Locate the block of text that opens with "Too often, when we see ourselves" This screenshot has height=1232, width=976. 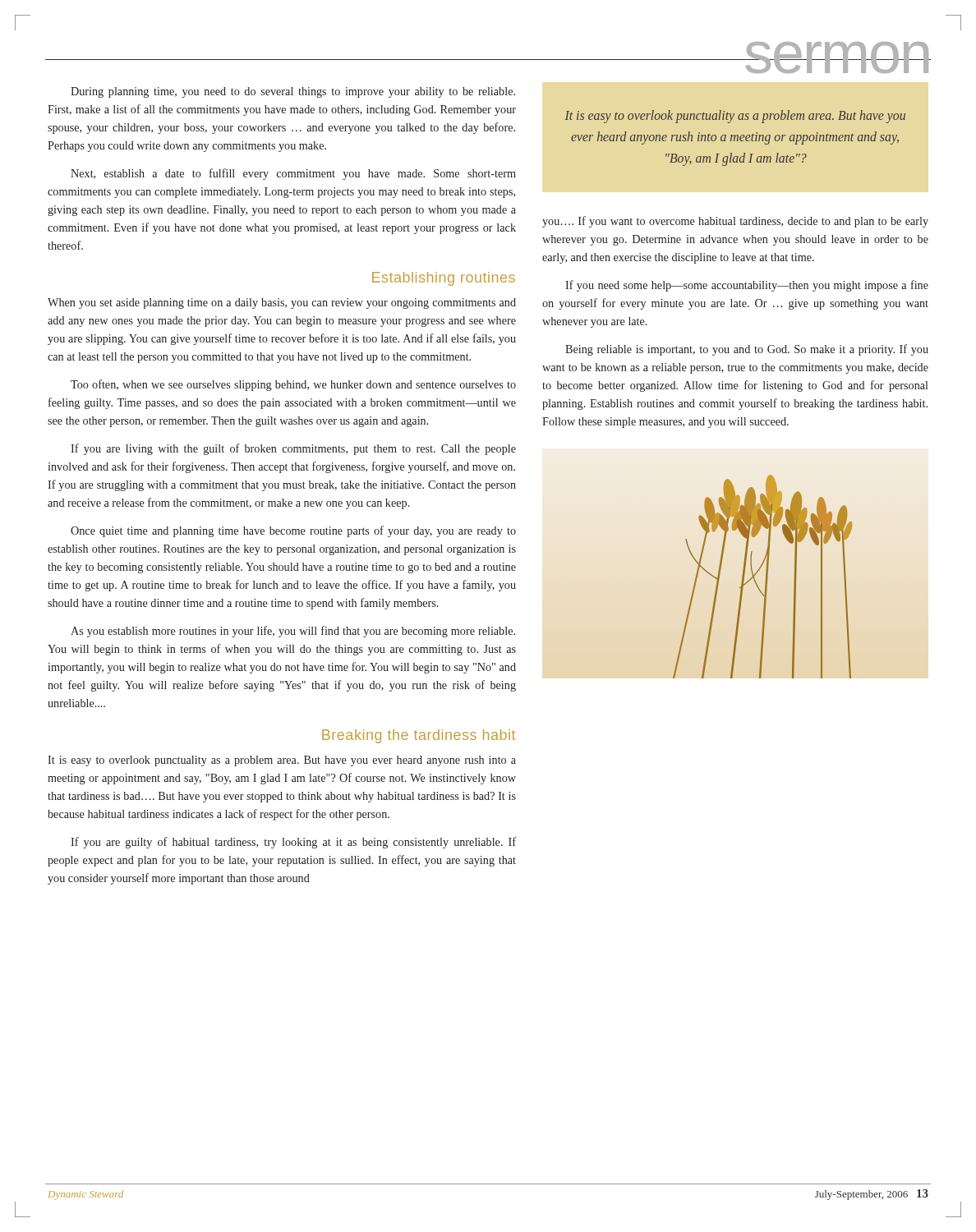pyautogui.click(x=282, y=402)
